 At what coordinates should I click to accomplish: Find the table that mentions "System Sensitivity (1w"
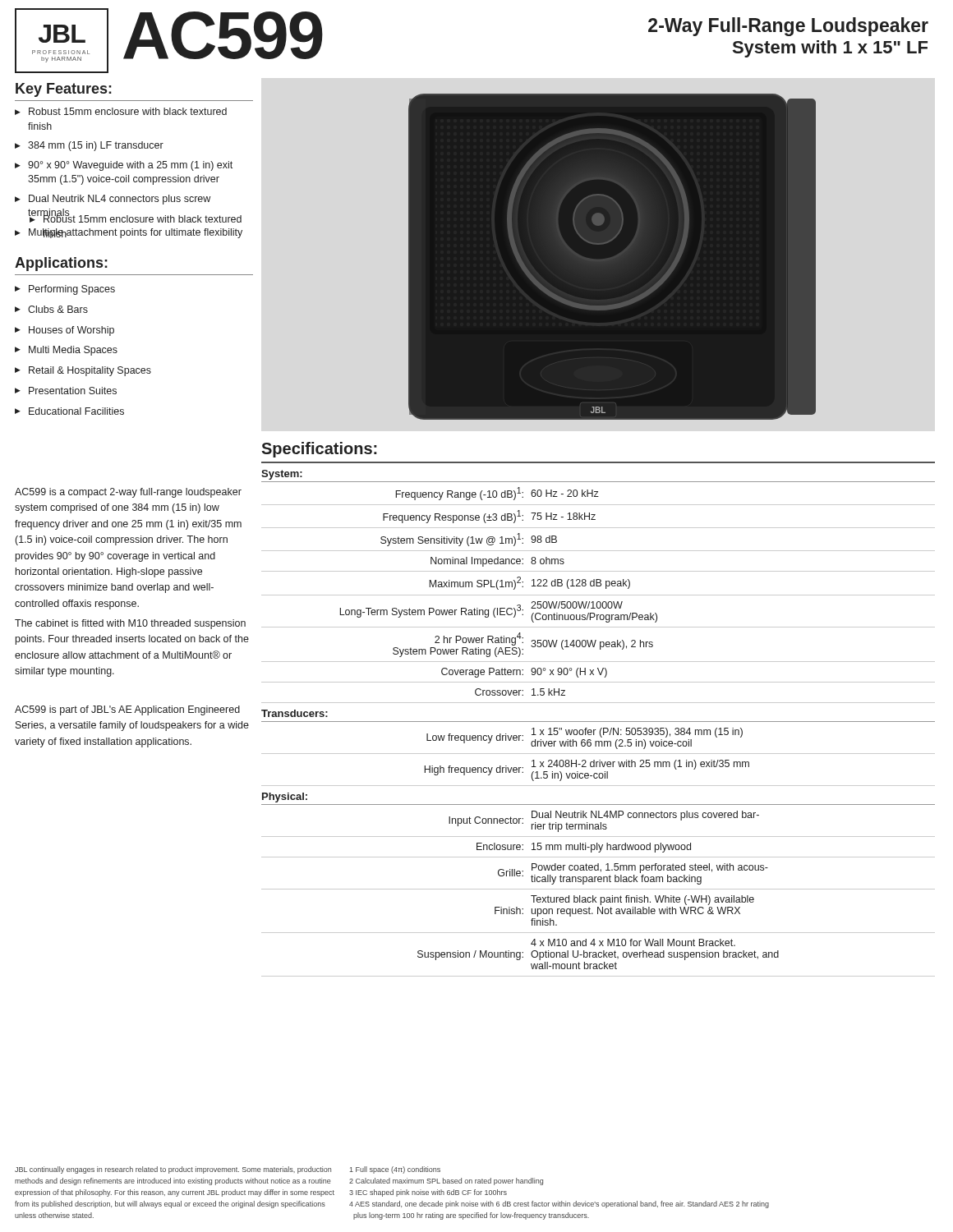(x=598, y=720)
